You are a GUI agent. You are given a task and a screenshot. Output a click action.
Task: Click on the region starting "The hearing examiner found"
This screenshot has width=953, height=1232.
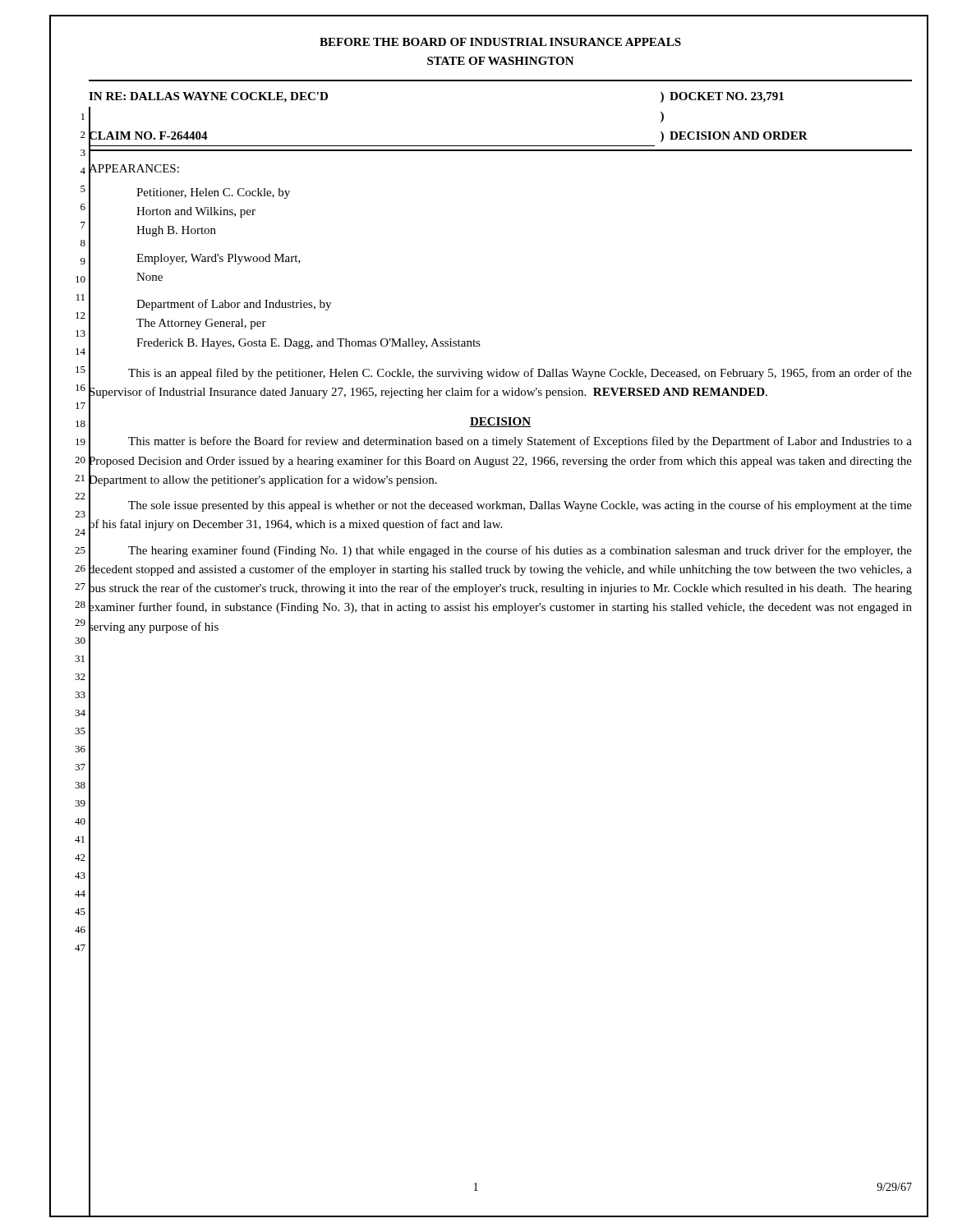click(x=500, y=588)
